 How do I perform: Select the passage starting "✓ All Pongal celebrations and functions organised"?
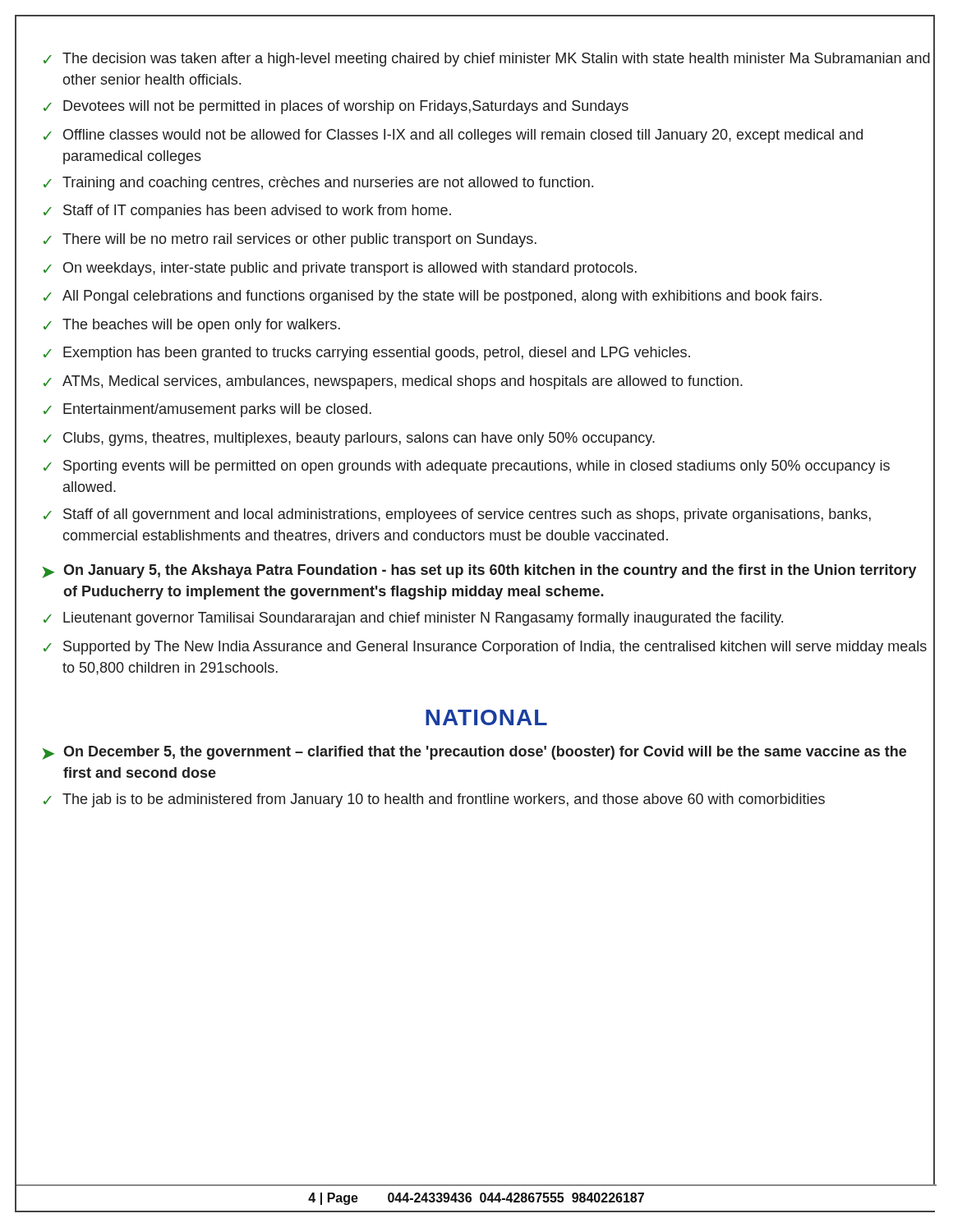click(432, 297)
